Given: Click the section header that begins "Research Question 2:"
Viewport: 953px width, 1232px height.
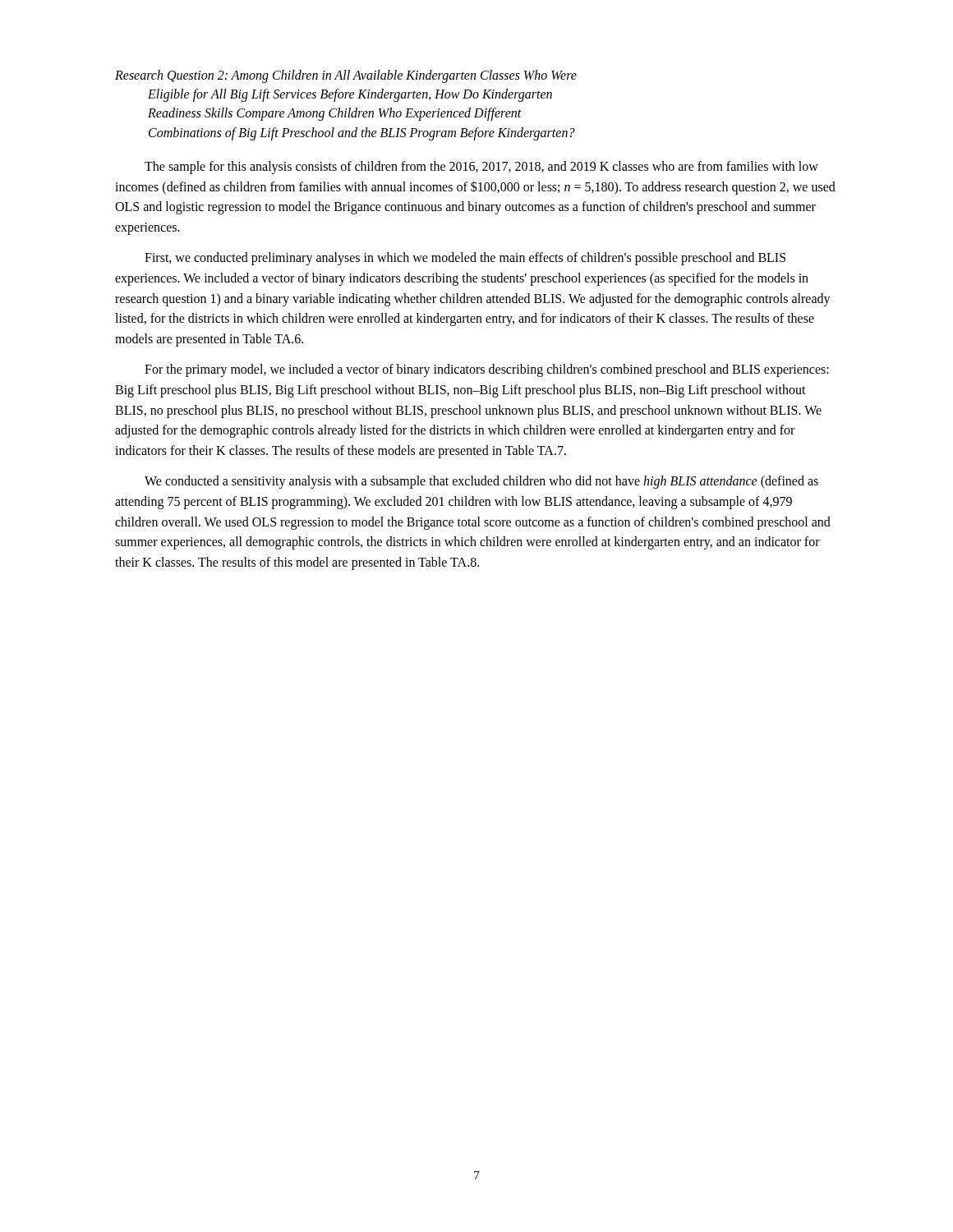Looking at the screenshot, I should tap(476, 104).
